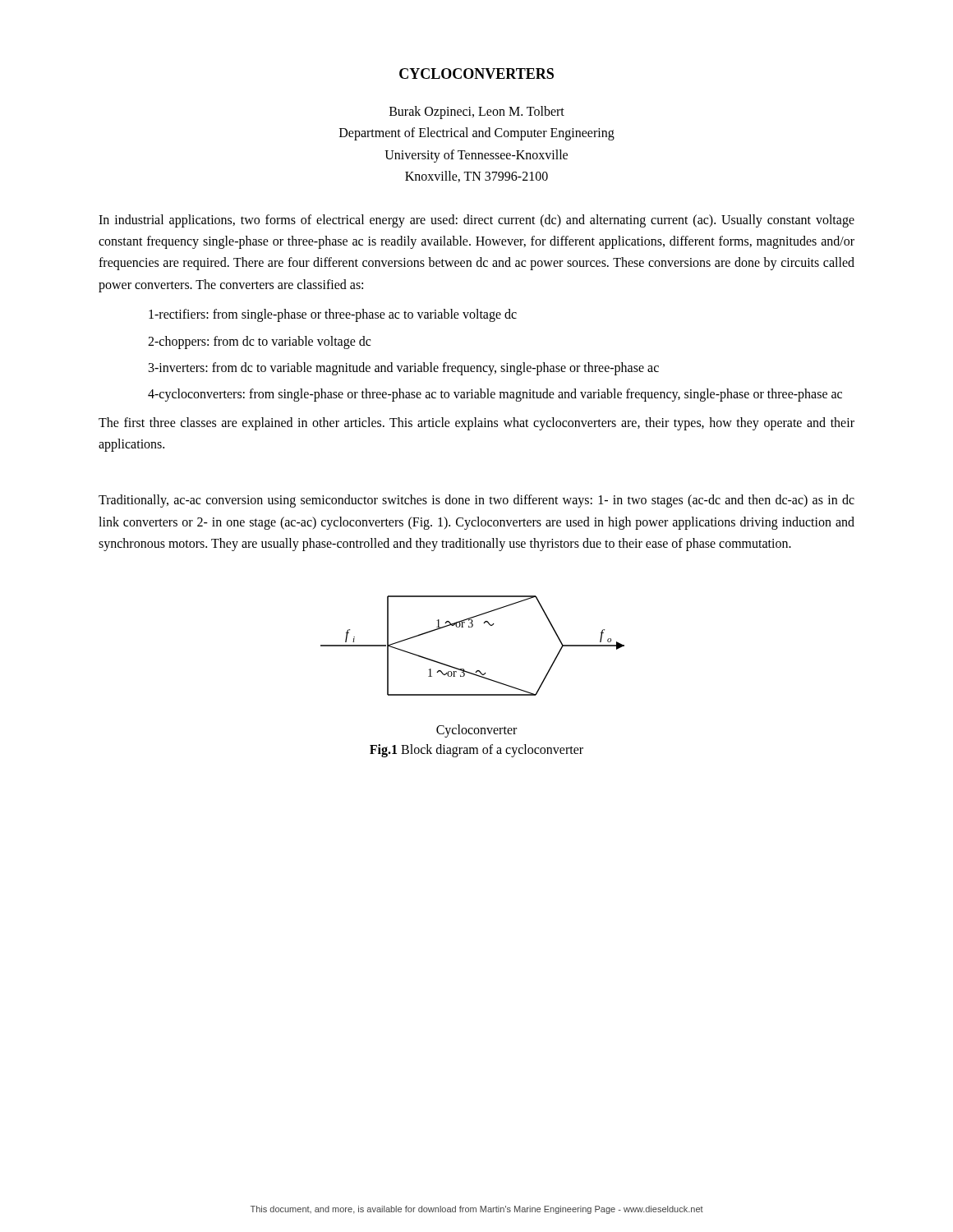Locate the list item containing "1-rectifiers: from single-phase or three-phase ac"

click(x=332, y=314)
